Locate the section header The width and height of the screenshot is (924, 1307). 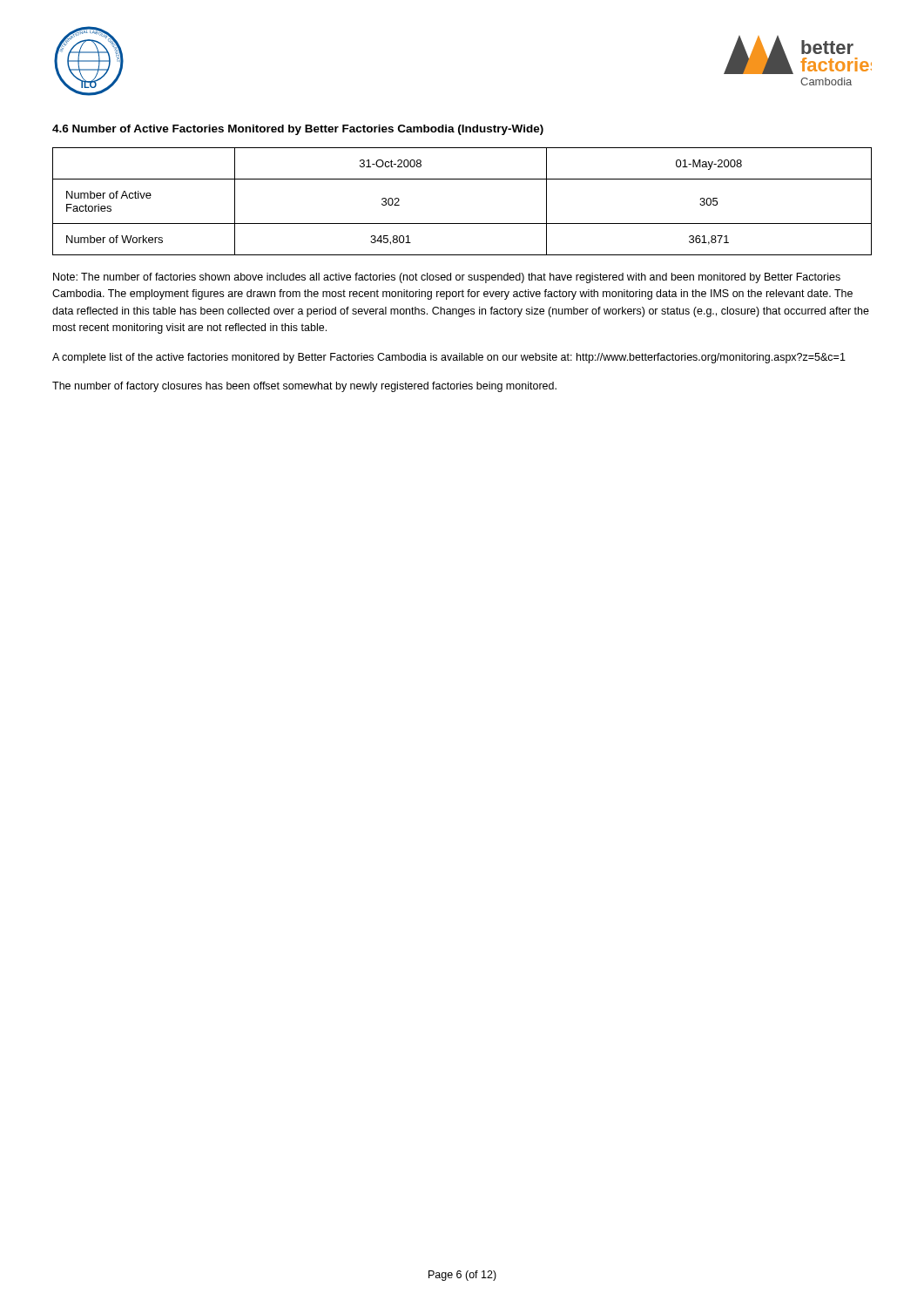pyautogui.click(x=298, y=128)
